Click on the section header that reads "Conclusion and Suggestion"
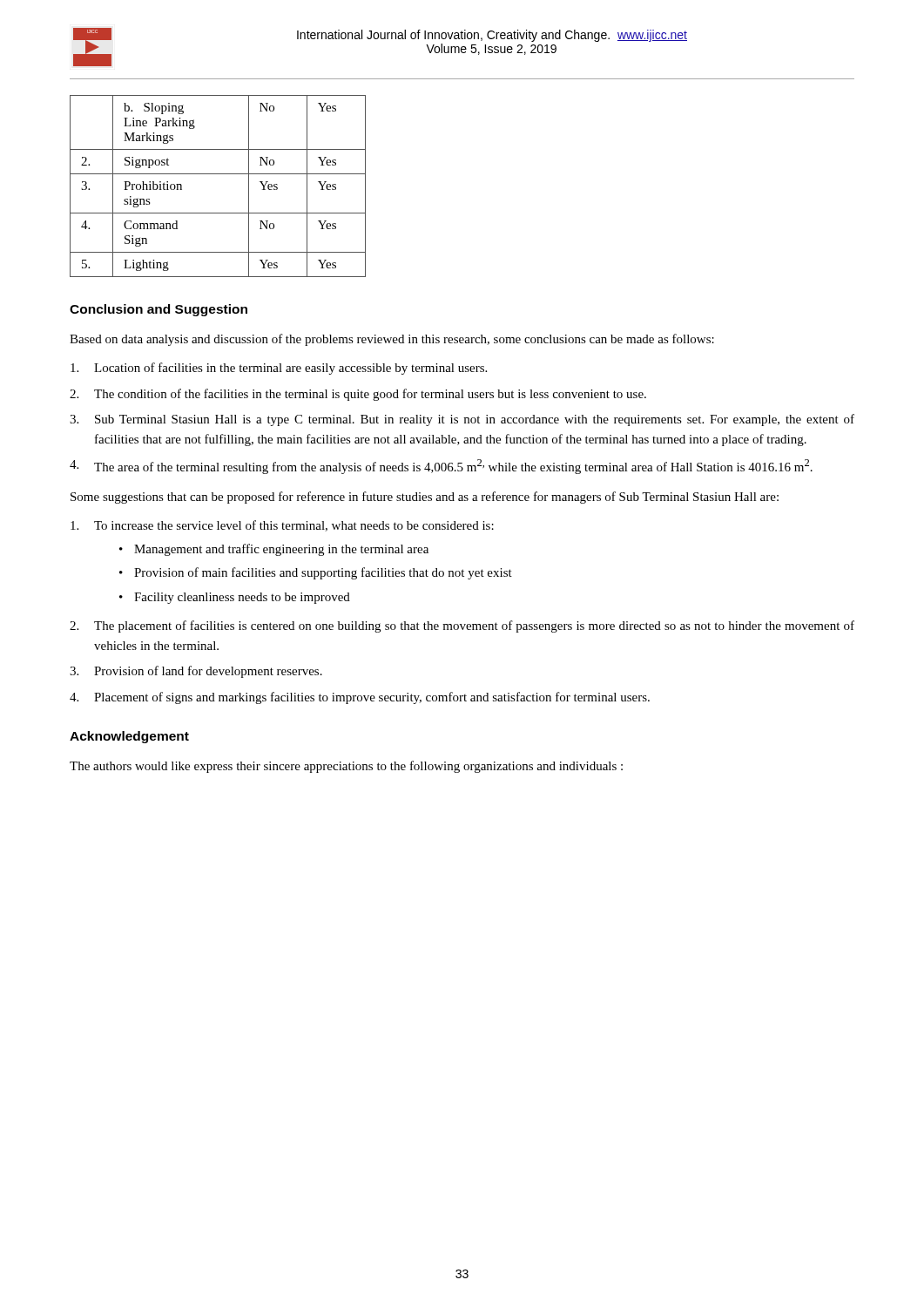The height and width of the screenshot is (1307, 924). [159, 309]
